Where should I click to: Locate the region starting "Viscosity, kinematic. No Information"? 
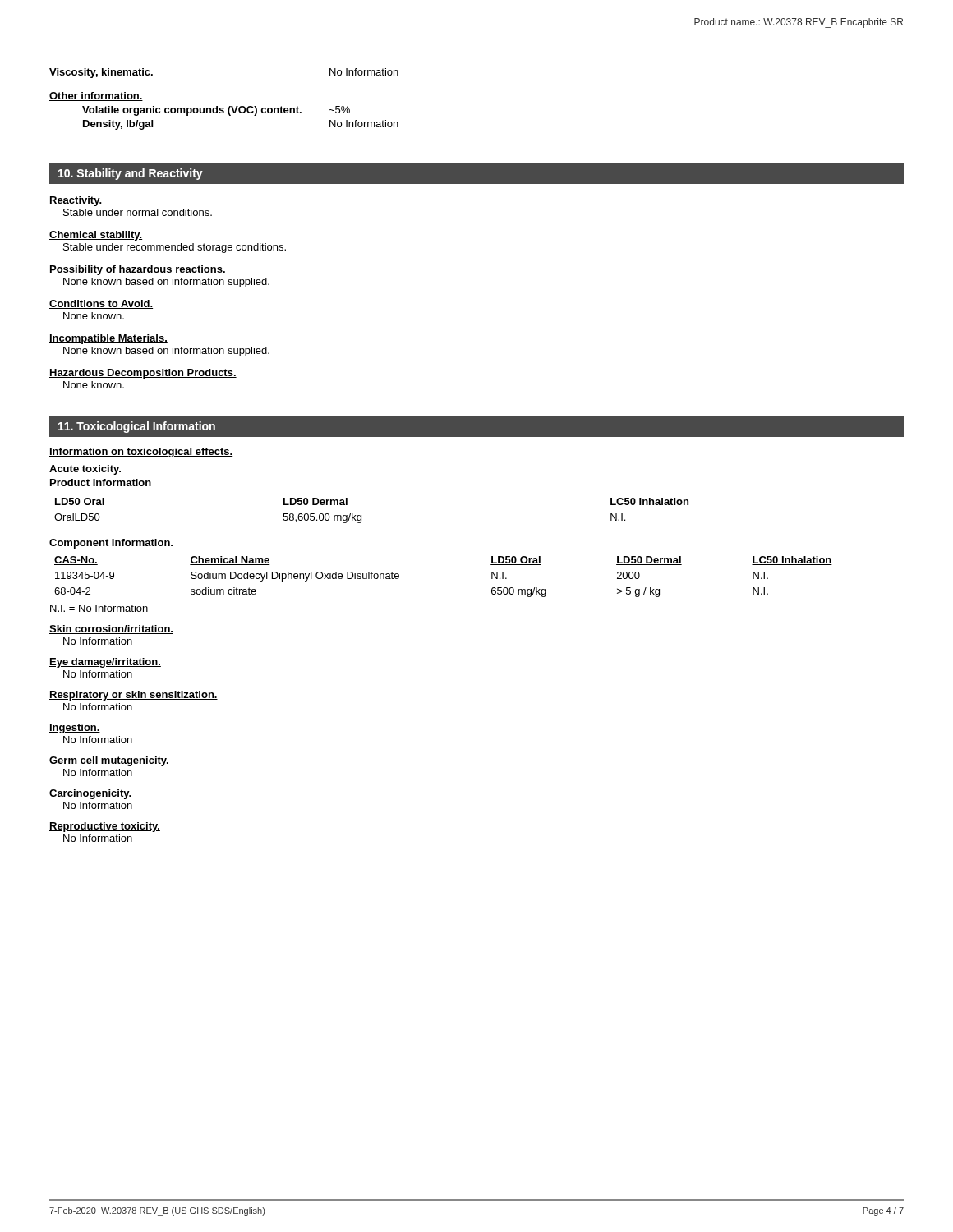[104, 73]
